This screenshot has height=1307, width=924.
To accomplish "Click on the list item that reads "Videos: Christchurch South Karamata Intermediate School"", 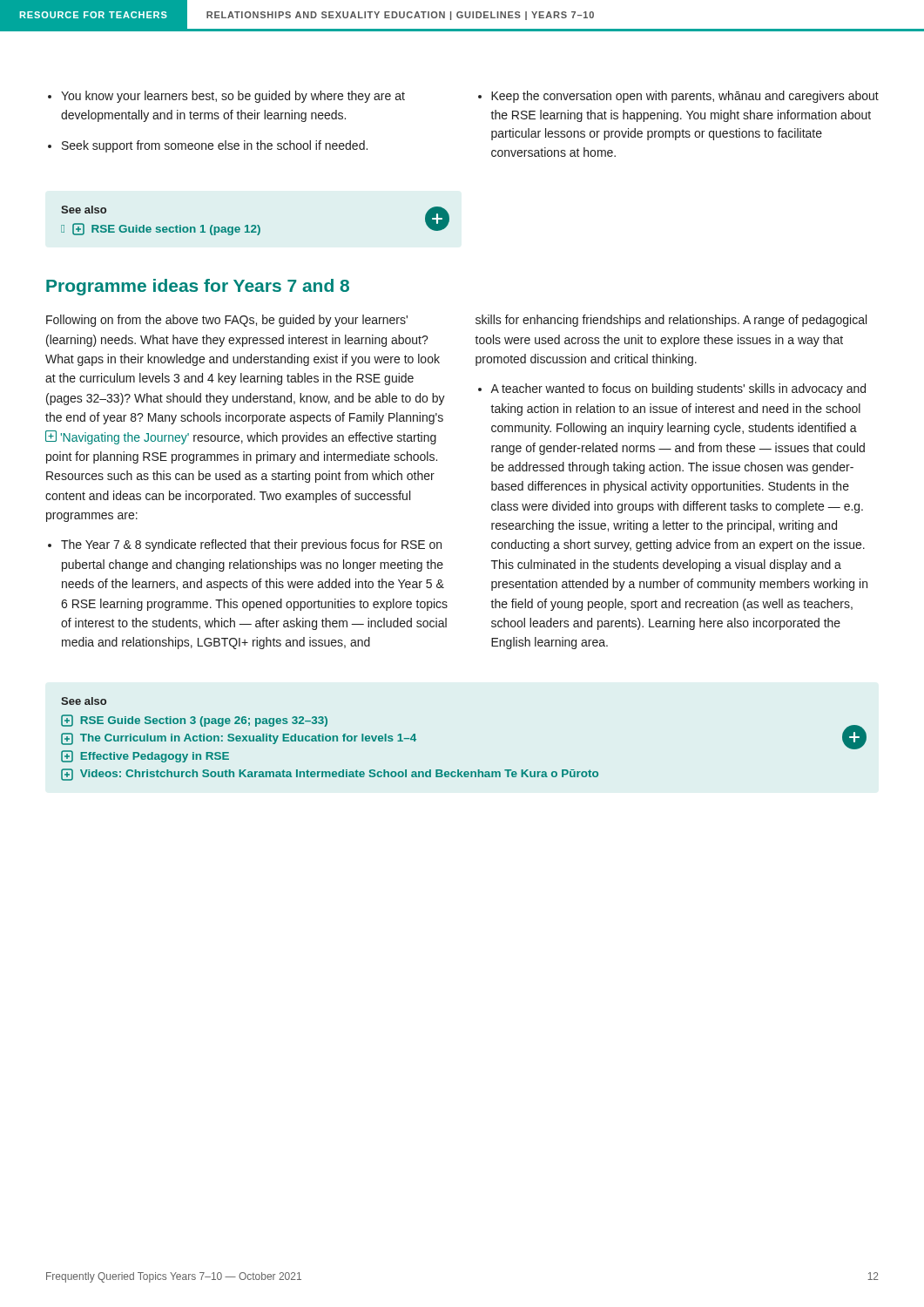I will 330,774.
